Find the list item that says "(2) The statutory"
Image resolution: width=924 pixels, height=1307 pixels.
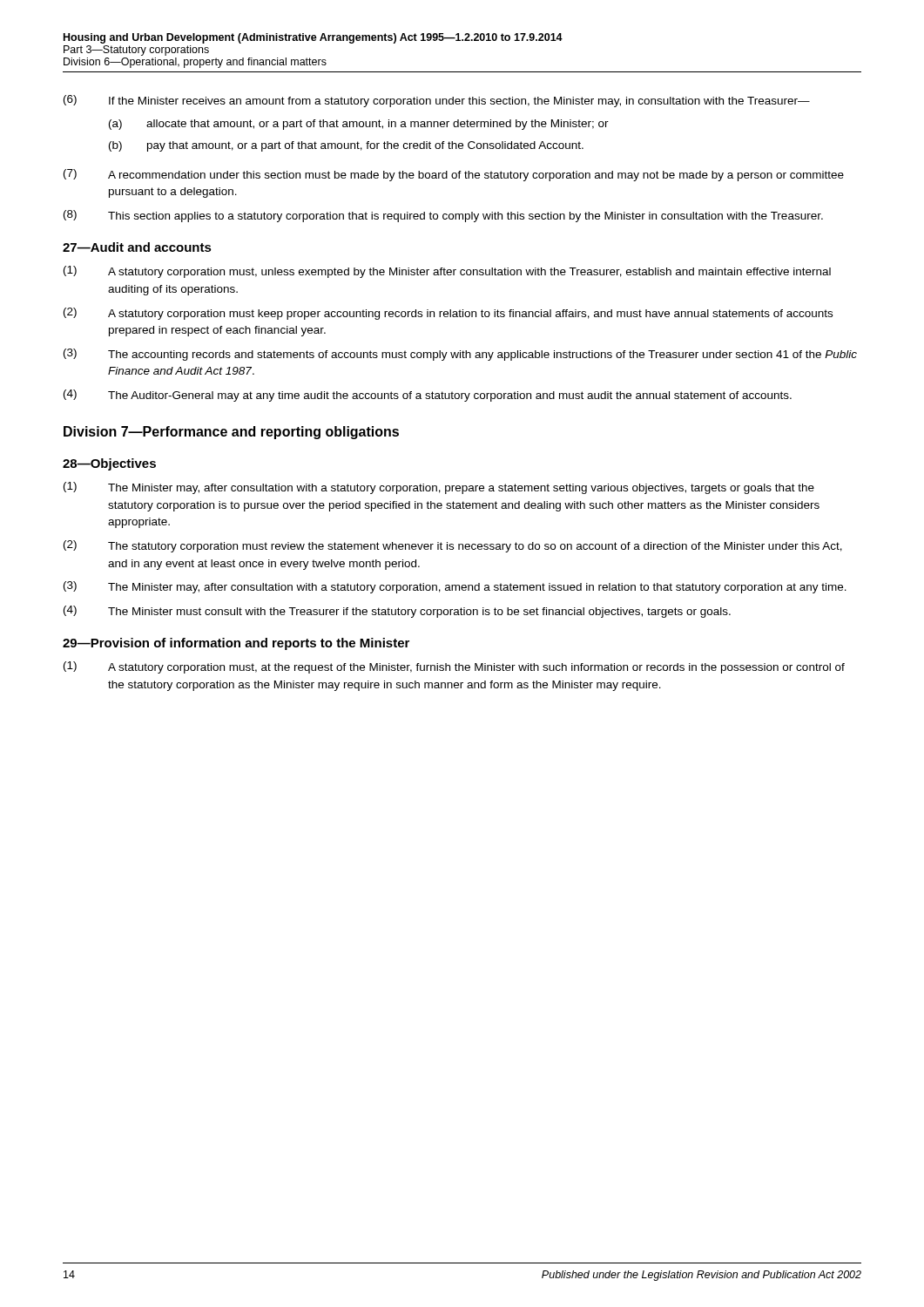462,555
